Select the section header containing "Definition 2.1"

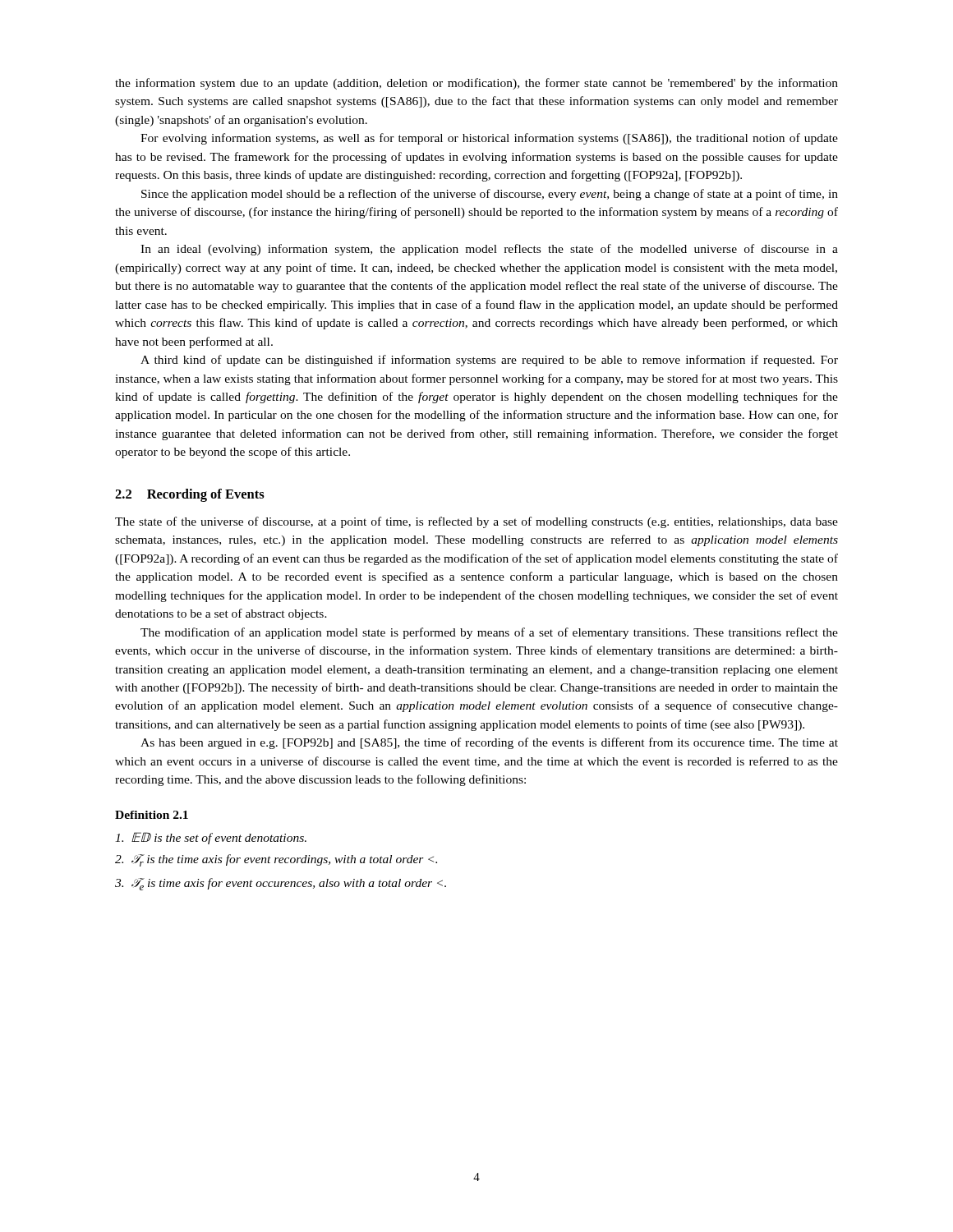(x=152, y=814)
